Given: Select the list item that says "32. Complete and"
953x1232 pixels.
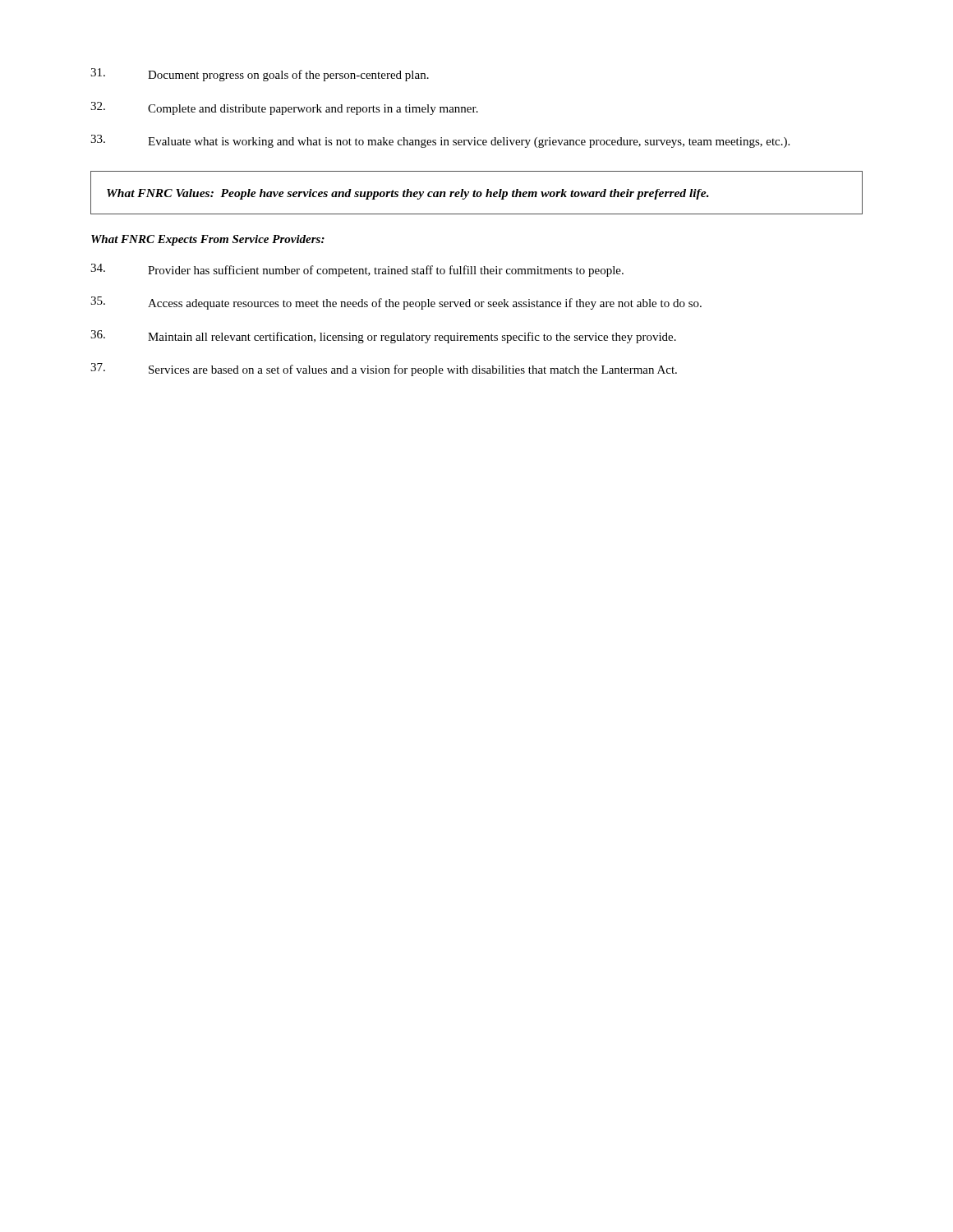Looking at the screenshot, I should click(476, 108).
